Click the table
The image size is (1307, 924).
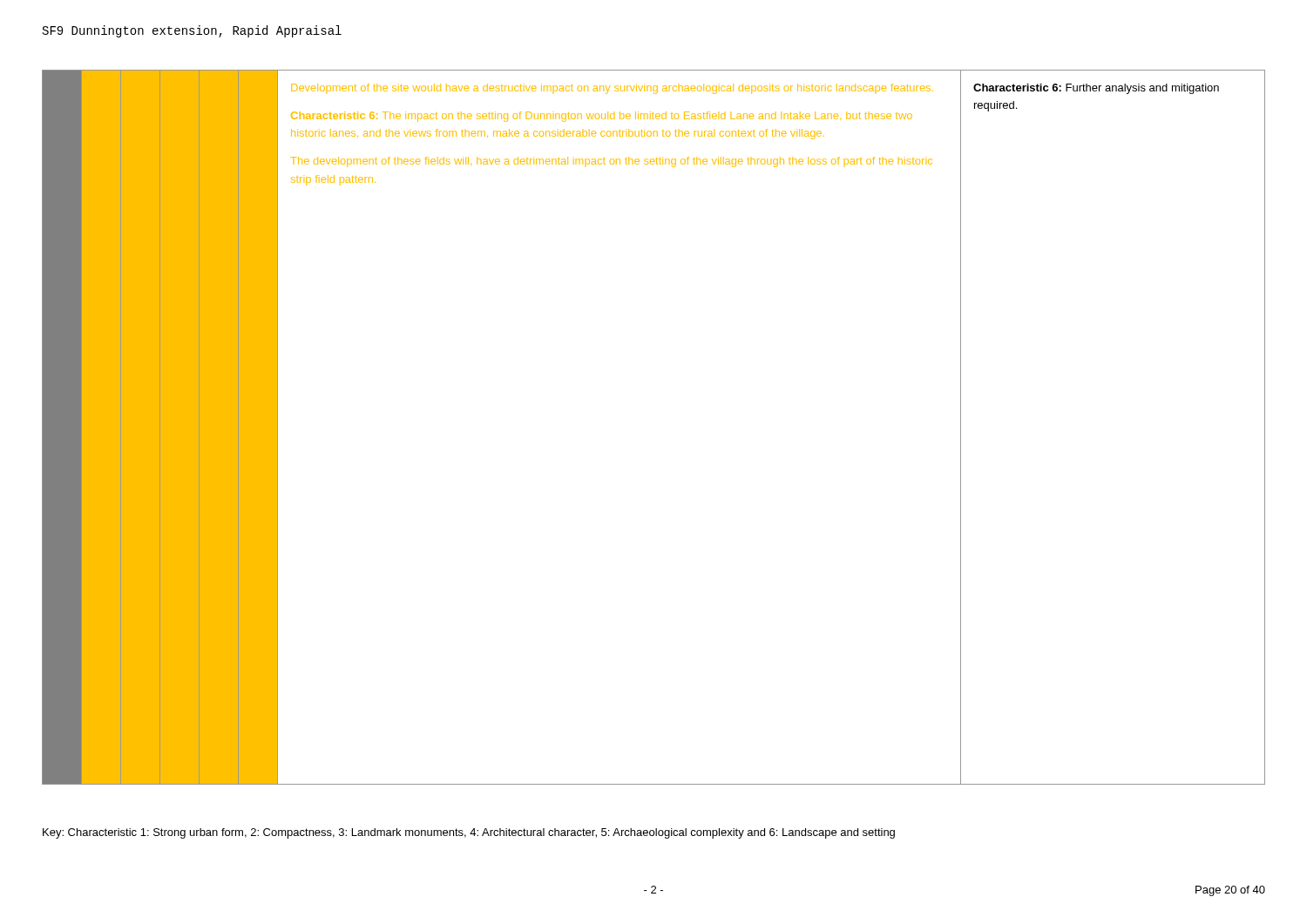tap(654, 427)
